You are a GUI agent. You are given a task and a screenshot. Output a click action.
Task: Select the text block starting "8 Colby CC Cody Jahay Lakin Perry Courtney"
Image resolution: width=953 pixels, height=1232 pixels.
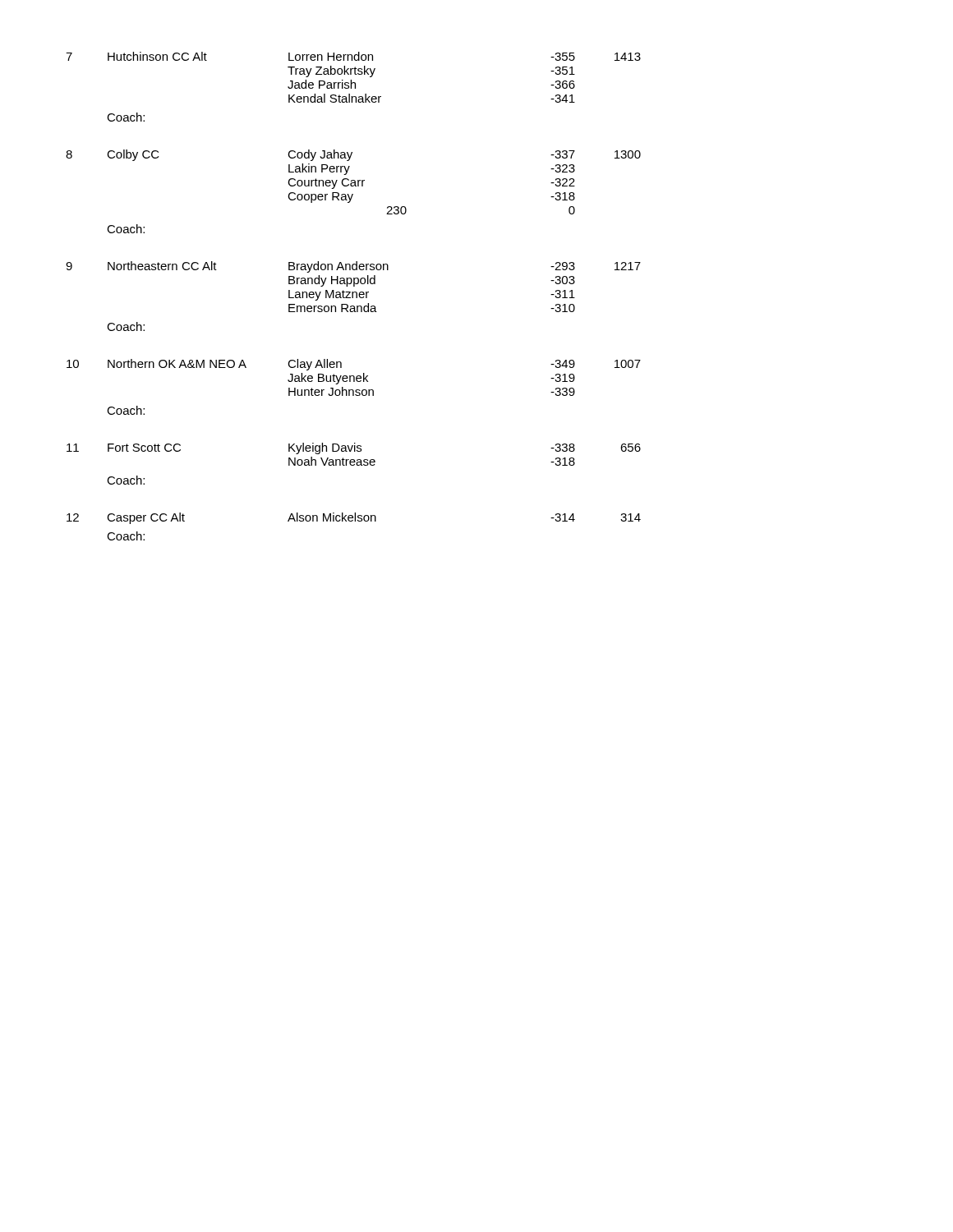353,182
